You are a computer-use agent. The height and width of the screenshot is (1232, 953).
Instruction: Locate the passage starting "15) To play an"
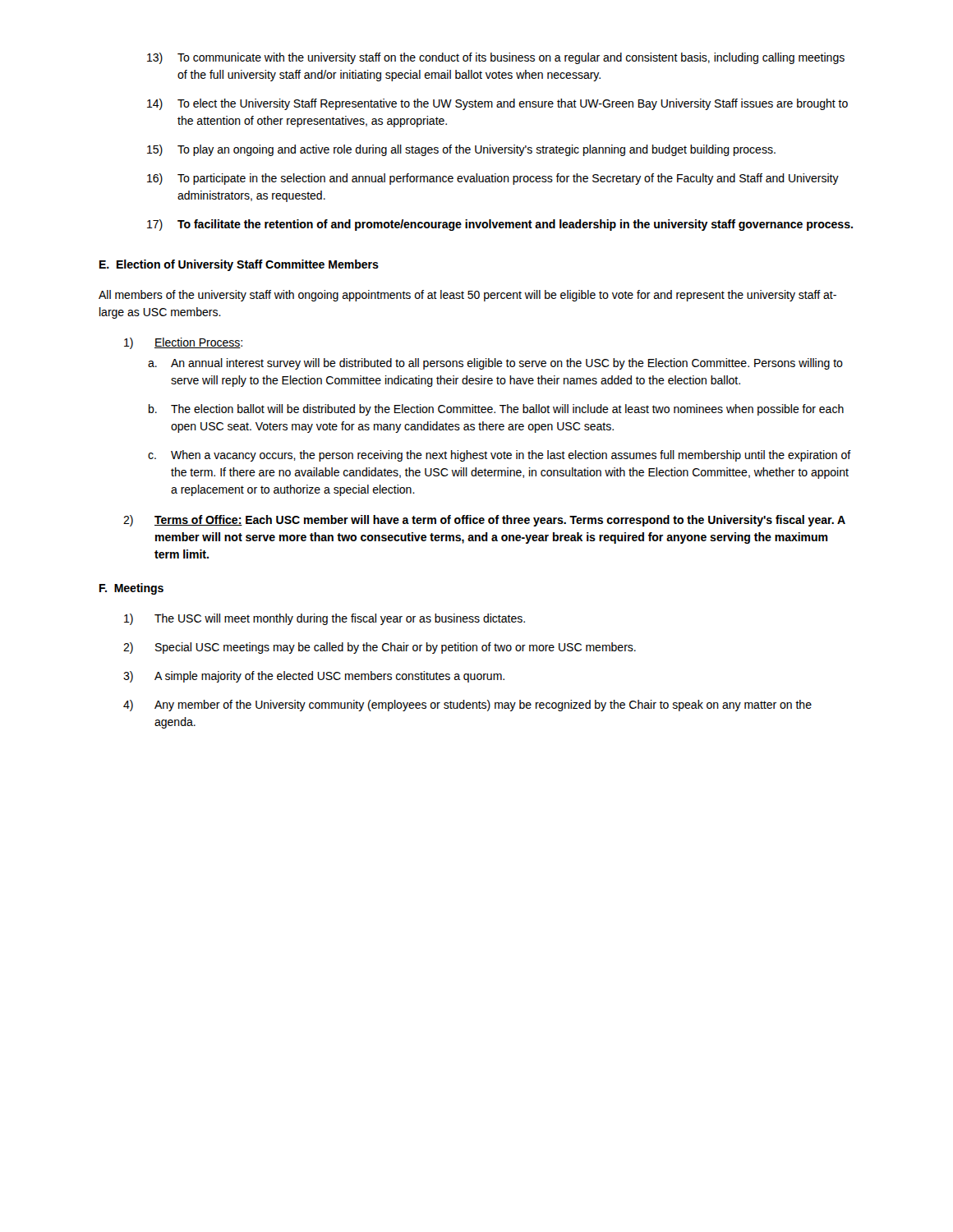461,150
